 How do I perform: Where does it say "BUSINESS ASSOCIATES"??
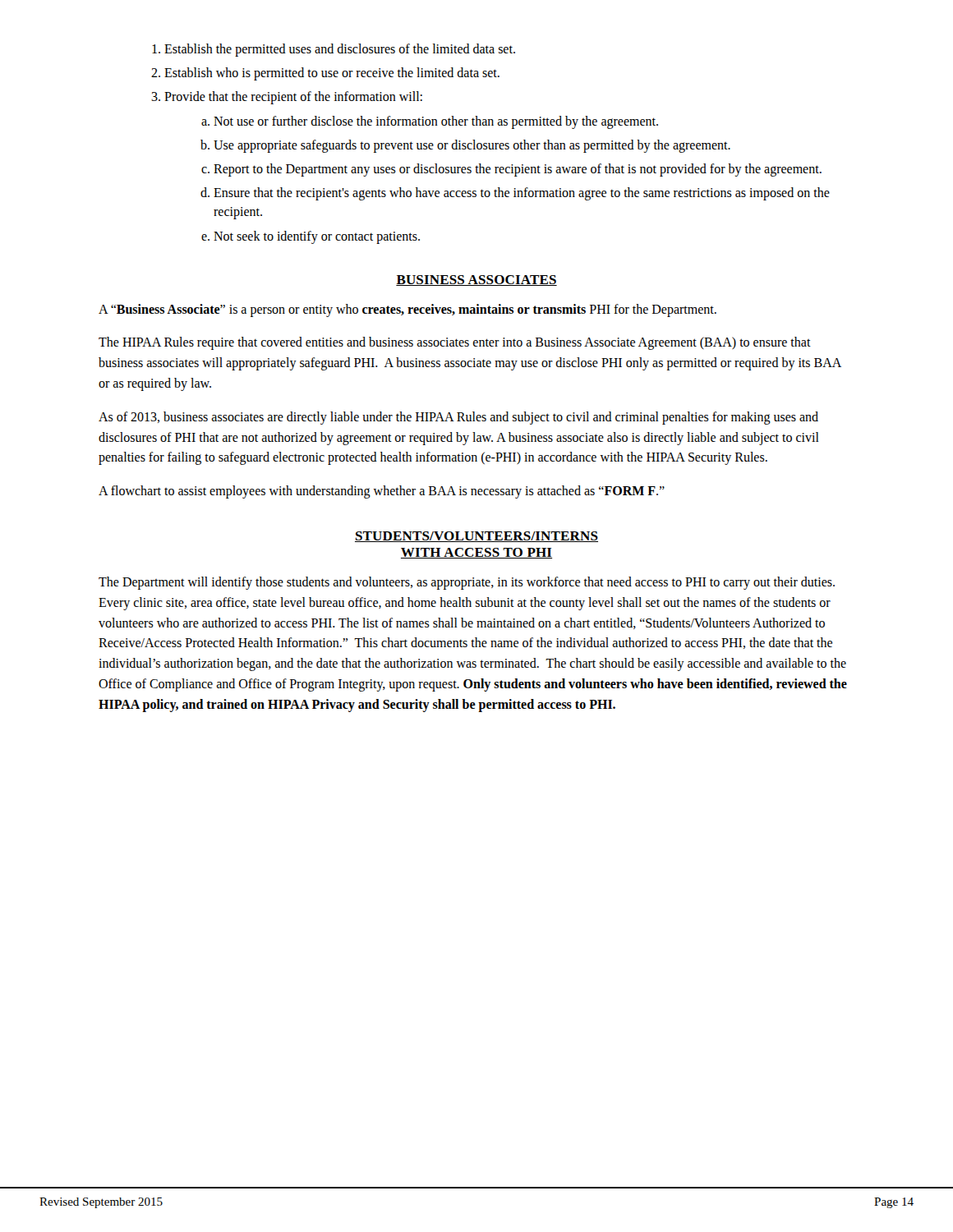coord(476,279)
